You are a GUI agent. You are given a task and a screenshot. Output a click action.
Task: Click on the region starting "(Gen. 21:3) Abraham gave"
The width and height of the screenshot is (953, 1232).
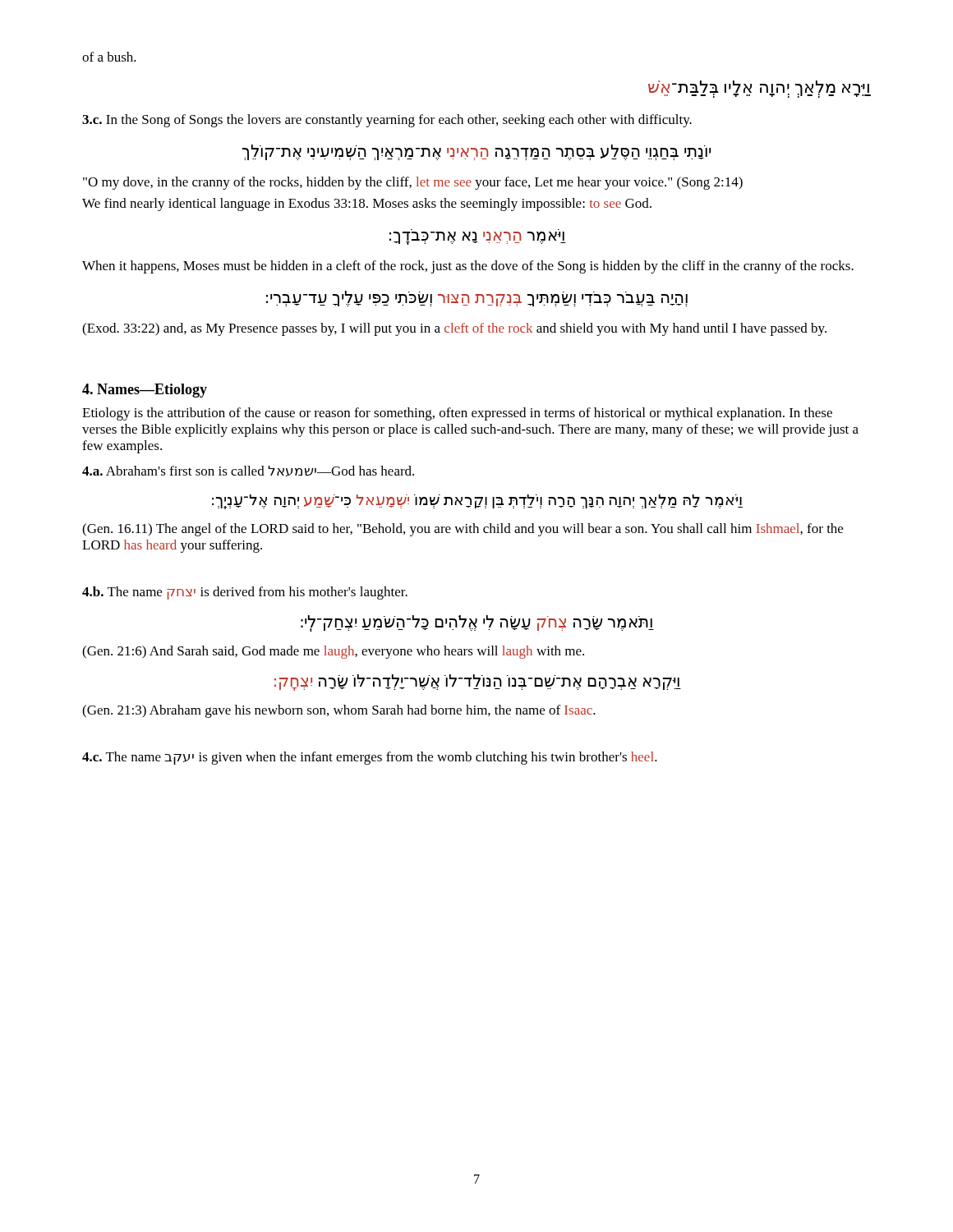[x=339, y=710]
